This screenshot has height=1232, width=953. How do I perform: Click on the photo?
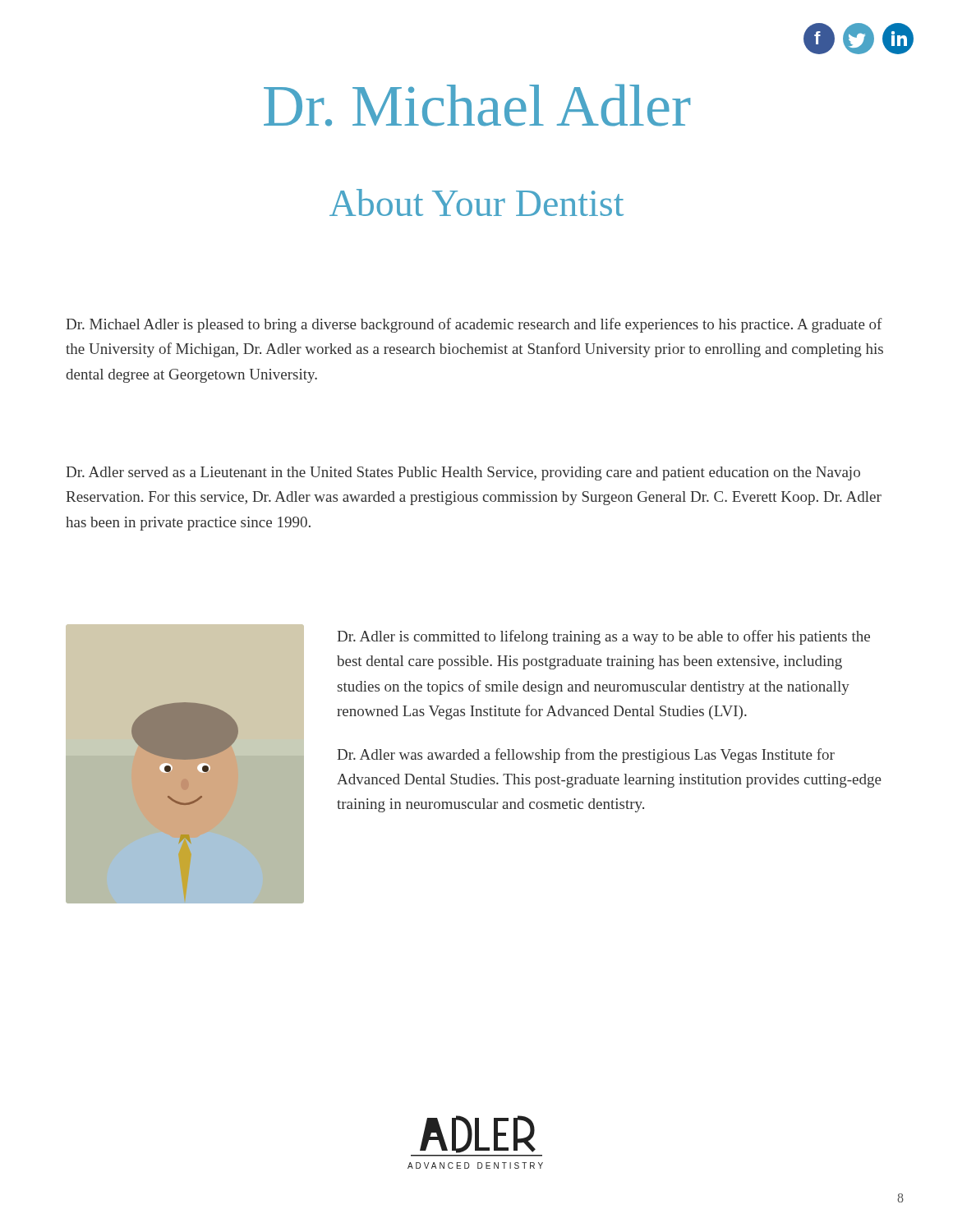tap(185, 764)
